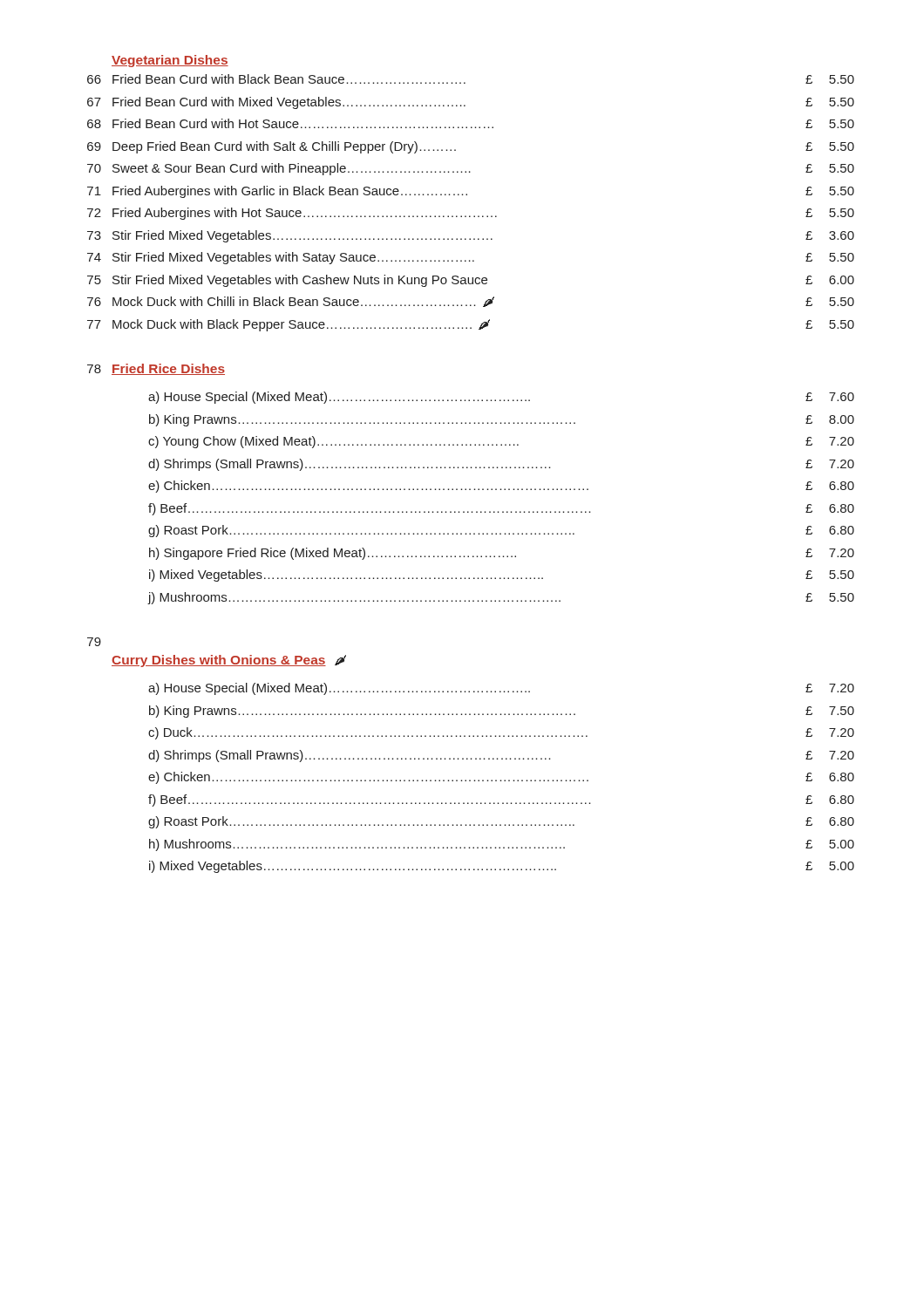The width and height of the screenshot is (924, 1308).
Task: Locate the list item that reads "j) Mushrooms………………………………………………………………….. £ 5.50"
Action: 501,597
